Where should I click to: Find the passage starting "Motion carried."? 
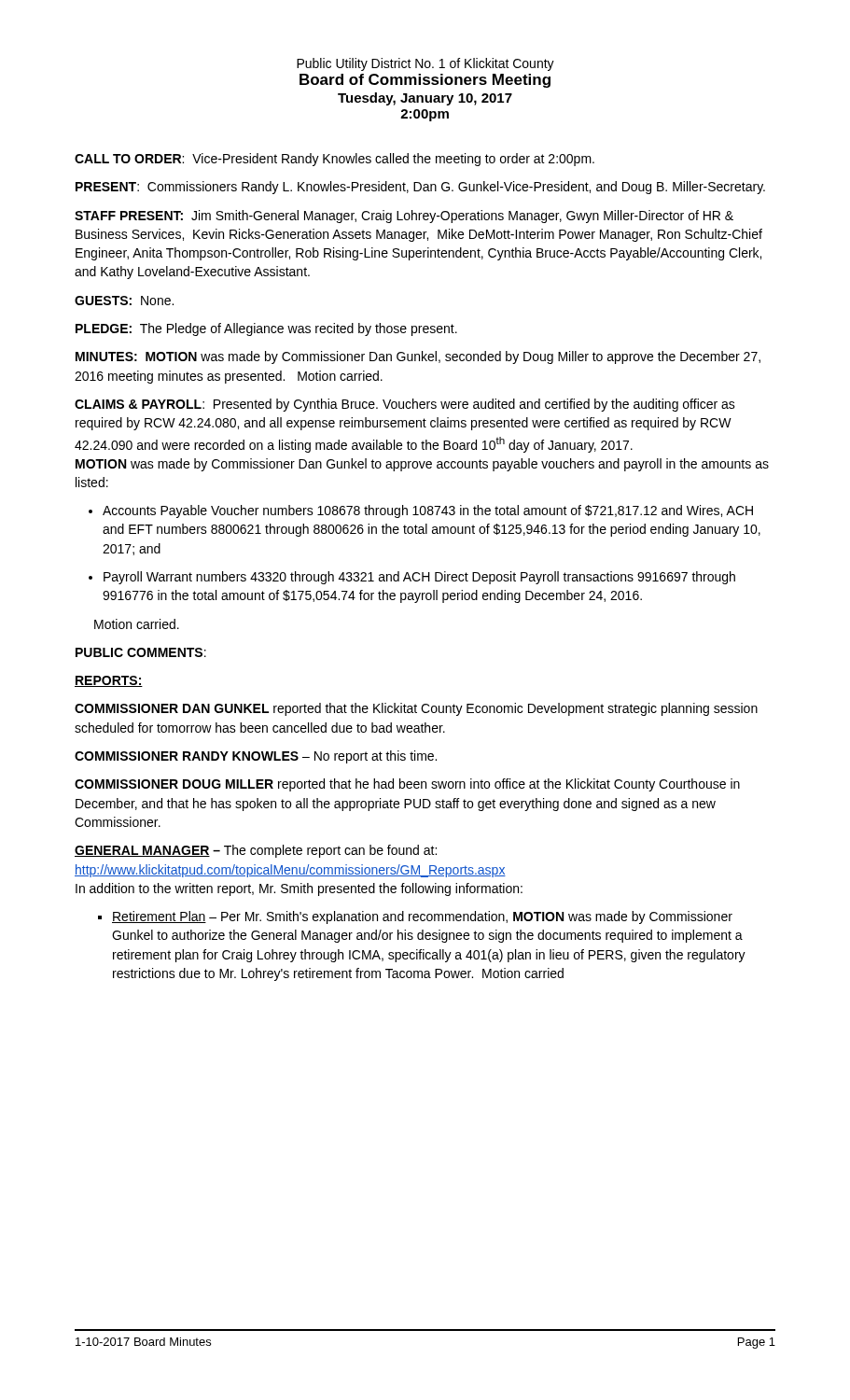pos(137,624)
